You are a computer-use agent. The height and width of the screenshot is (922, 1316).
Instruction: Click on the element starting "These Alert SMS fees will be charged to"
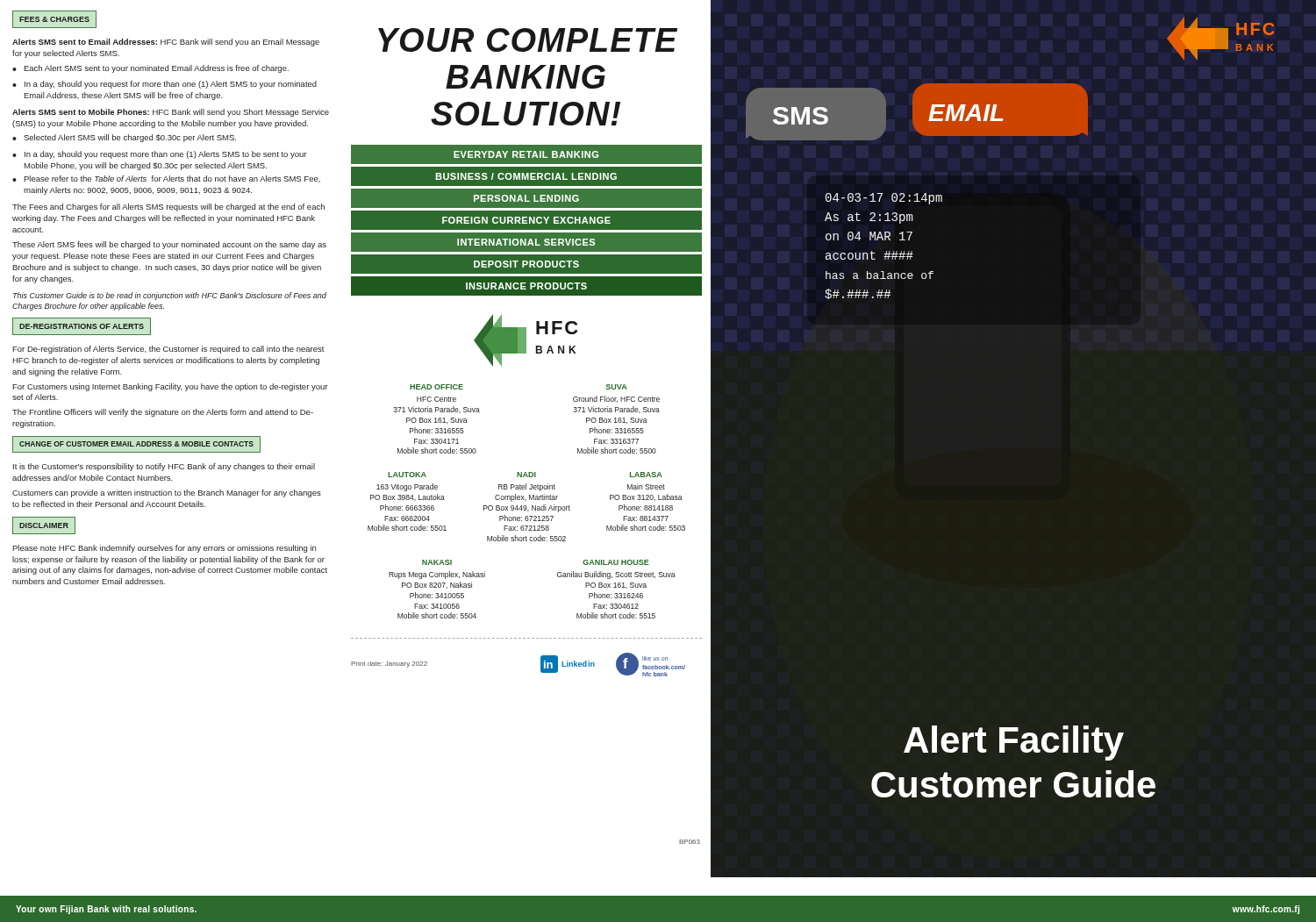click(x=169, y=262)
